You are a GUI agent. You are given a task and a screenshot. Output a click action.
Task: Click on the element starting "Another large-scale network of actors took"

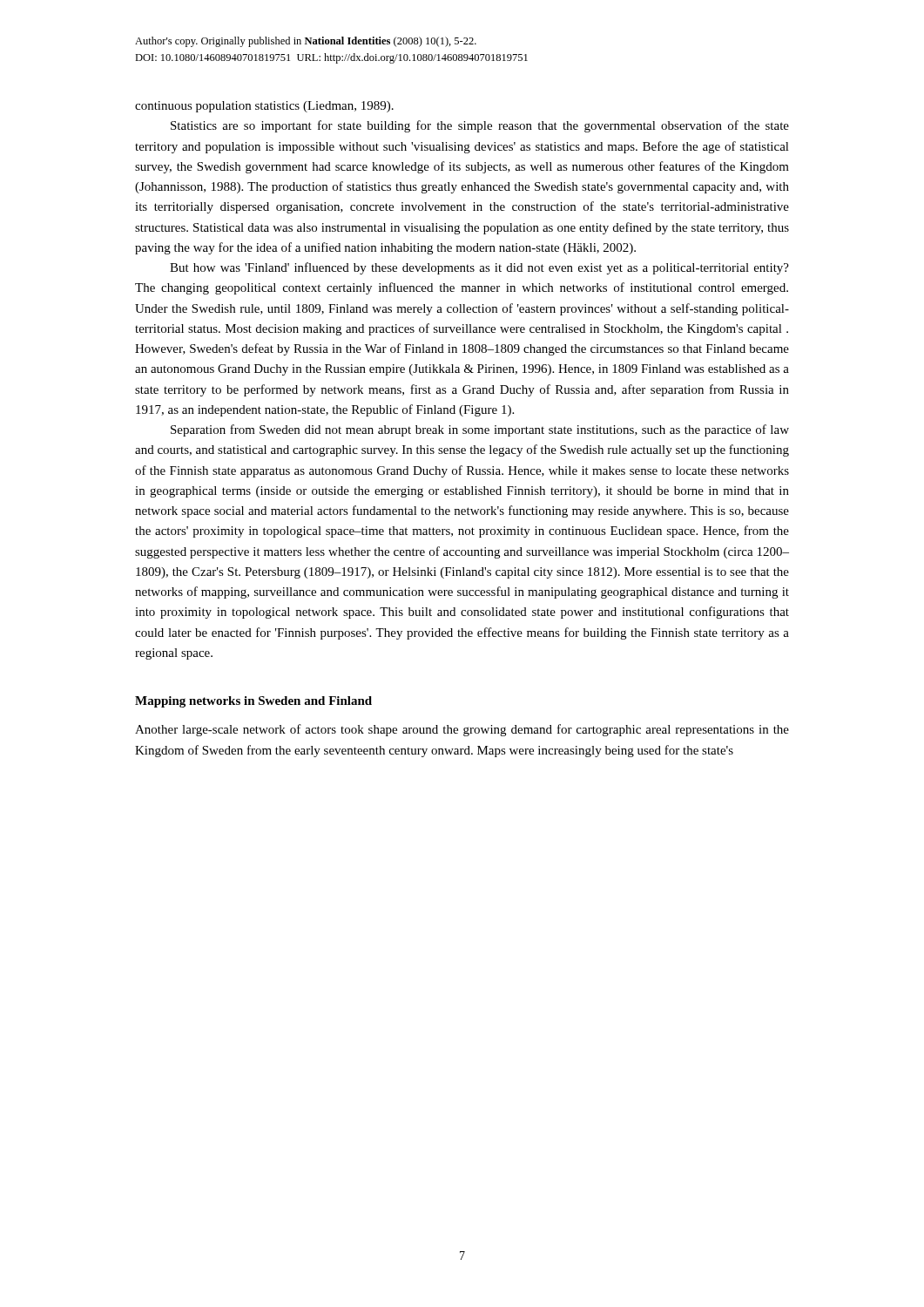(462, 740)
